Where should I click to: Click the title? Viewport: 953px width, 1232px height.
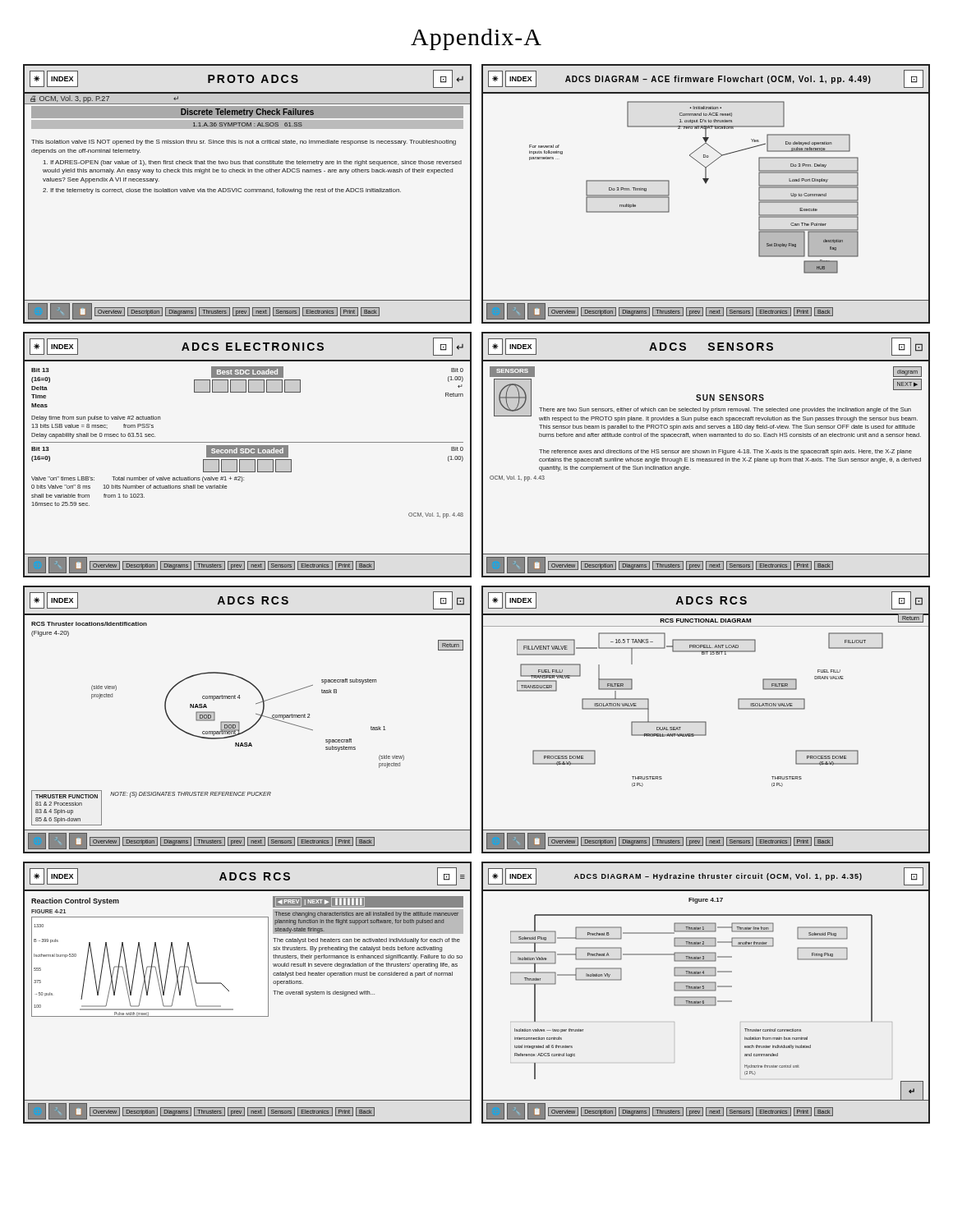coord(476,37)
